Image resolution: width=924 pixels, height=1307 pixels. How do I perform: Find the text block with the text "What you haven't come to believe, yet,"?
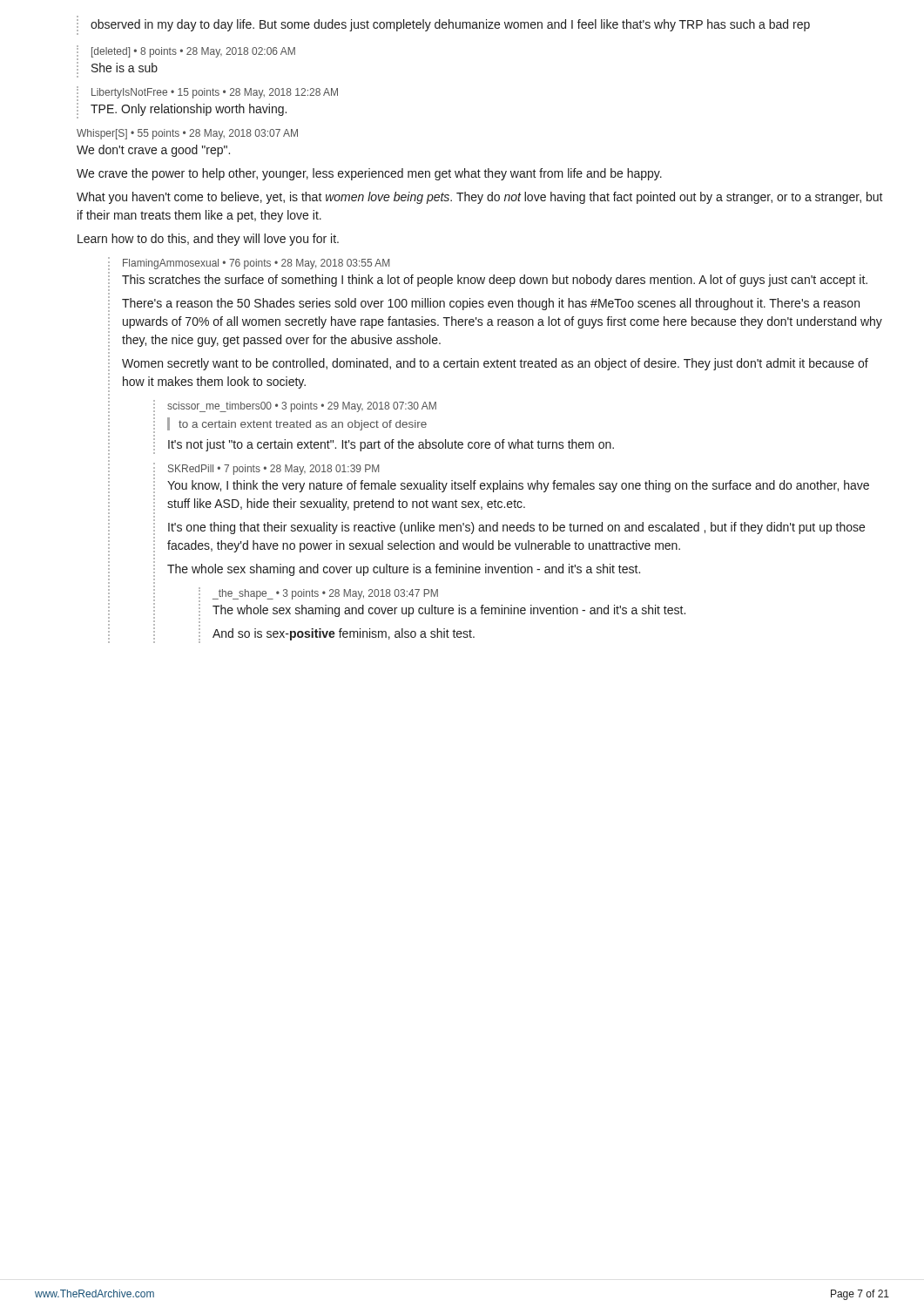(480, 206)
